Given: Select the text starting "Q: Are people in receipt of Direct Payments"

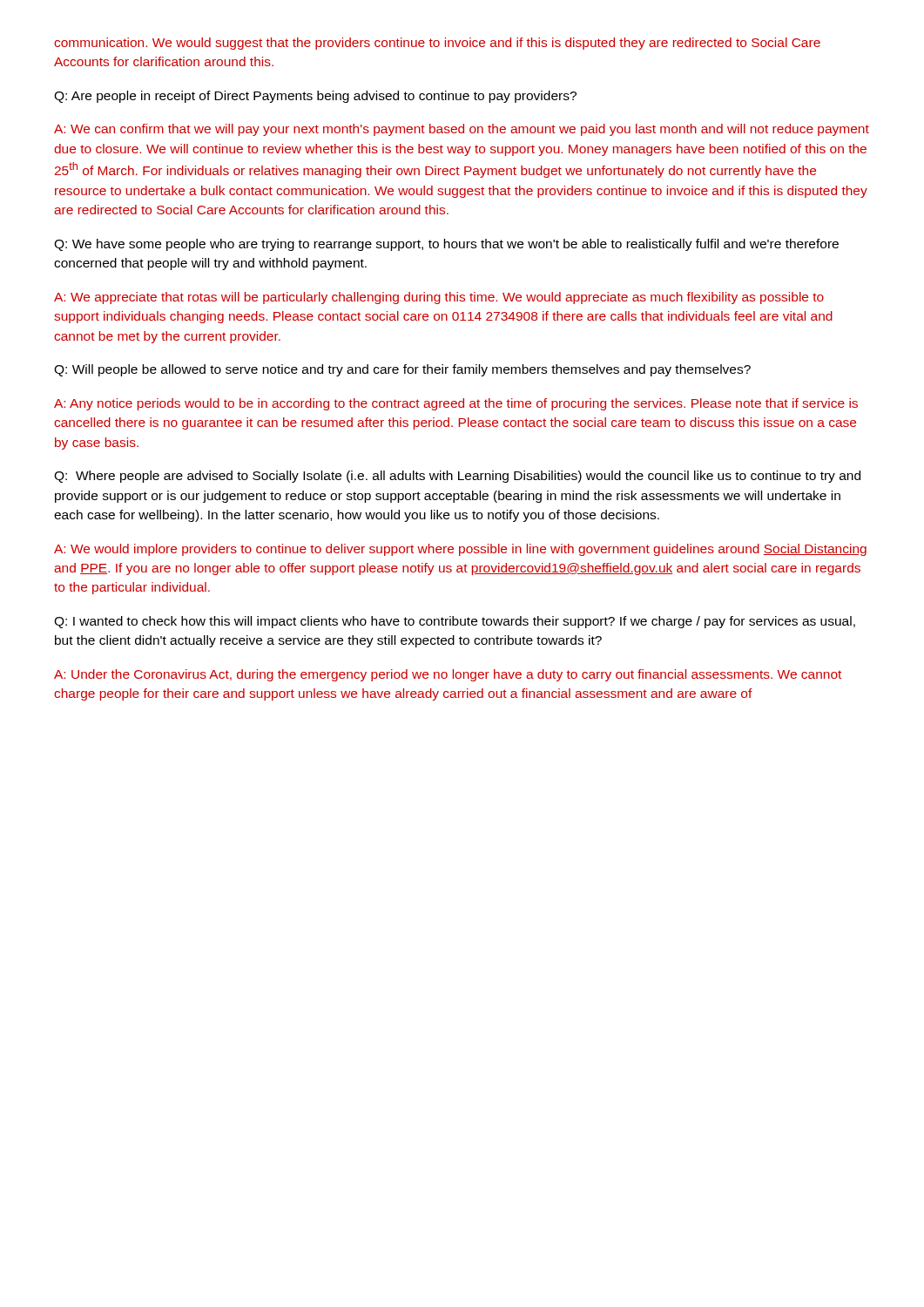Looking at the screenshot, I should tap(315, 95).
